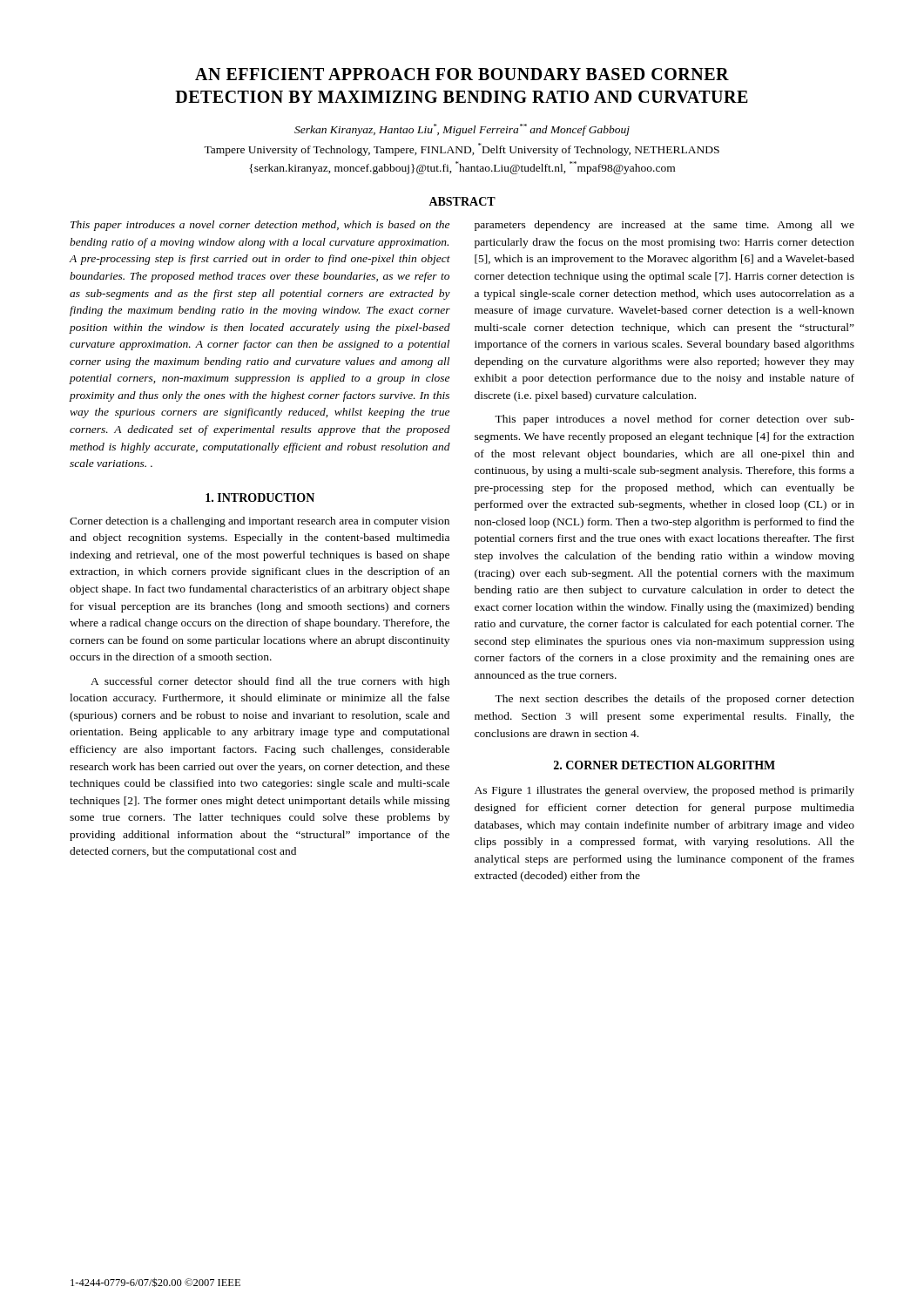Locate the title
This screenshot has width=924, height=1307.
pyautogui.click(x=462, y=85)
